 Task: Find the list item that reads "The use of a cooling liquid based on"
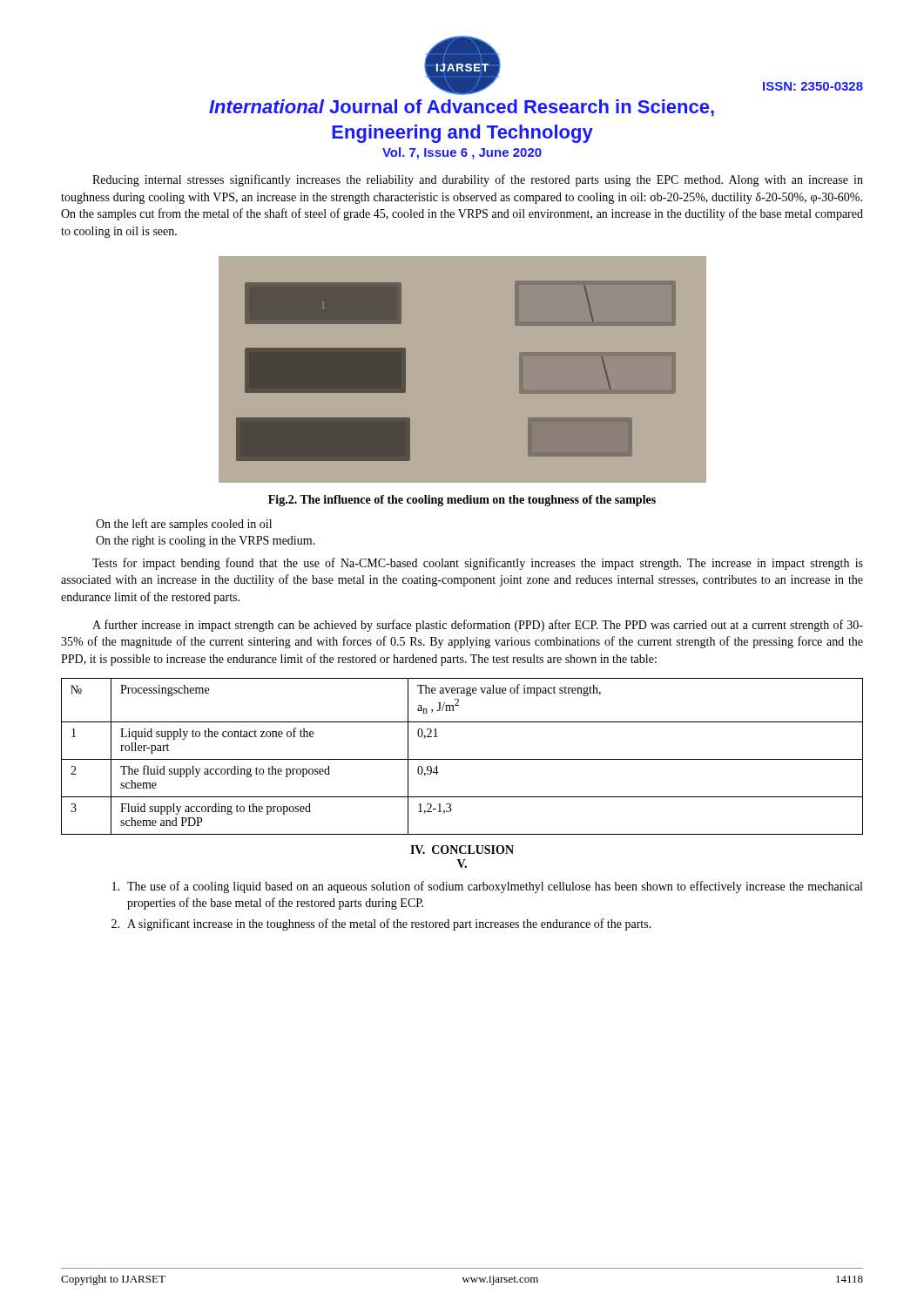click(x=479, y=895)
